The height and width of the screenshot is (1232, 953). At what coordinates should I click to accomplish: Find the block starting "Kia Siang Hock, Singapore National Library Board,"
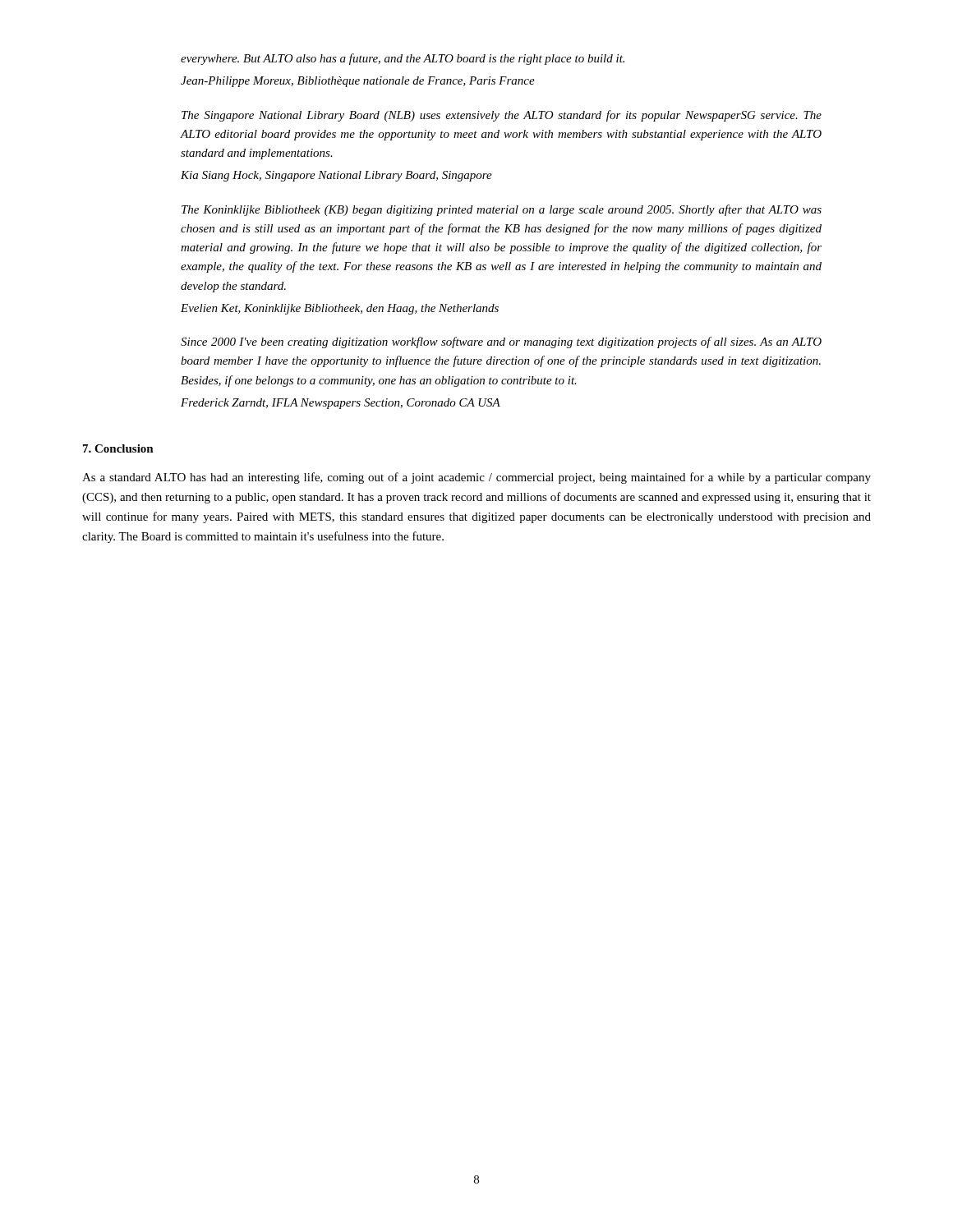[x=336, y=175]
